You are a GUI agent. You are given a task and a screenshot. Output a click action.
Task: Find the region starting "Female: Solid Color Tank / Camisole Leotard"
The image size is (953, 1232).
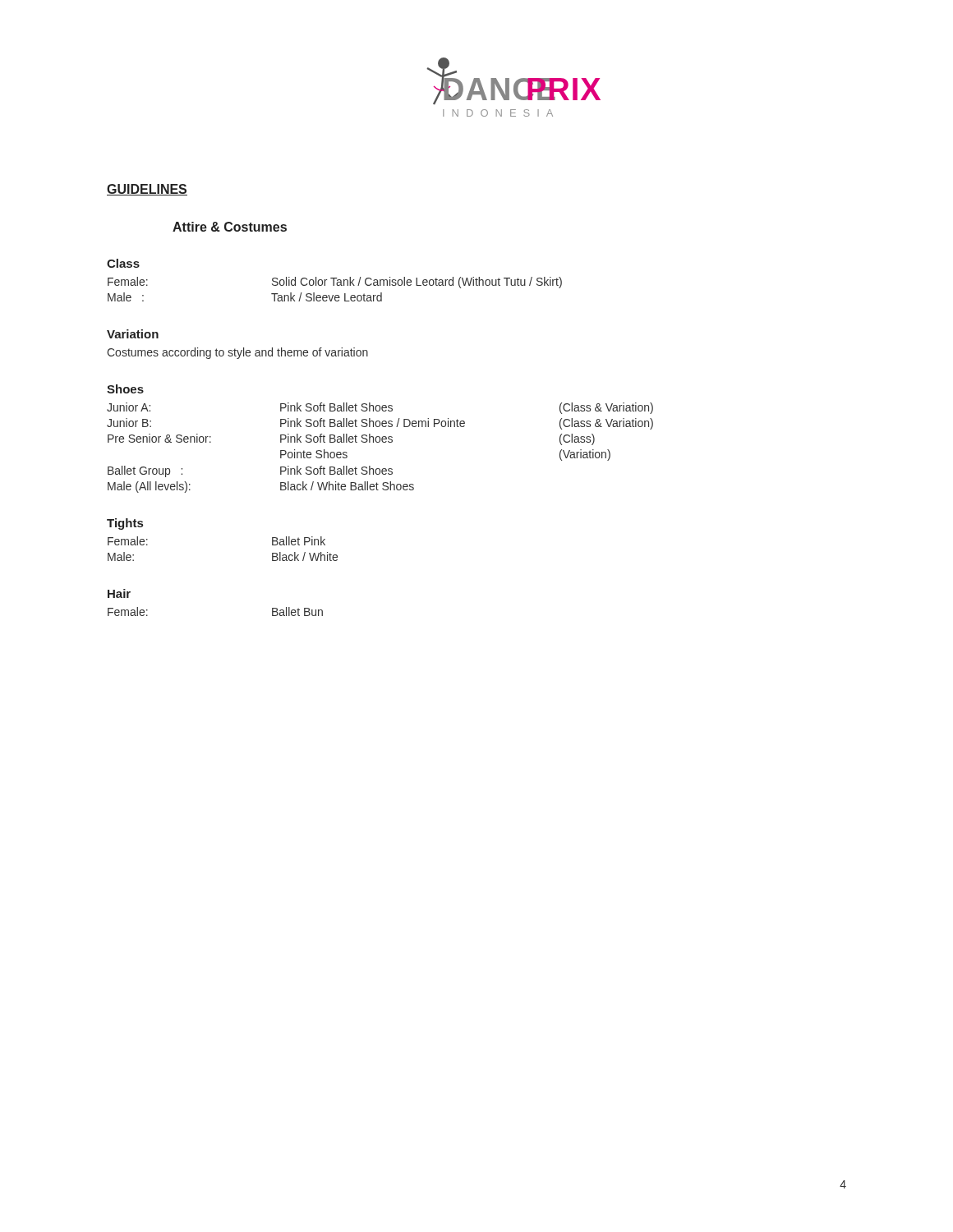tap(476, 282)
